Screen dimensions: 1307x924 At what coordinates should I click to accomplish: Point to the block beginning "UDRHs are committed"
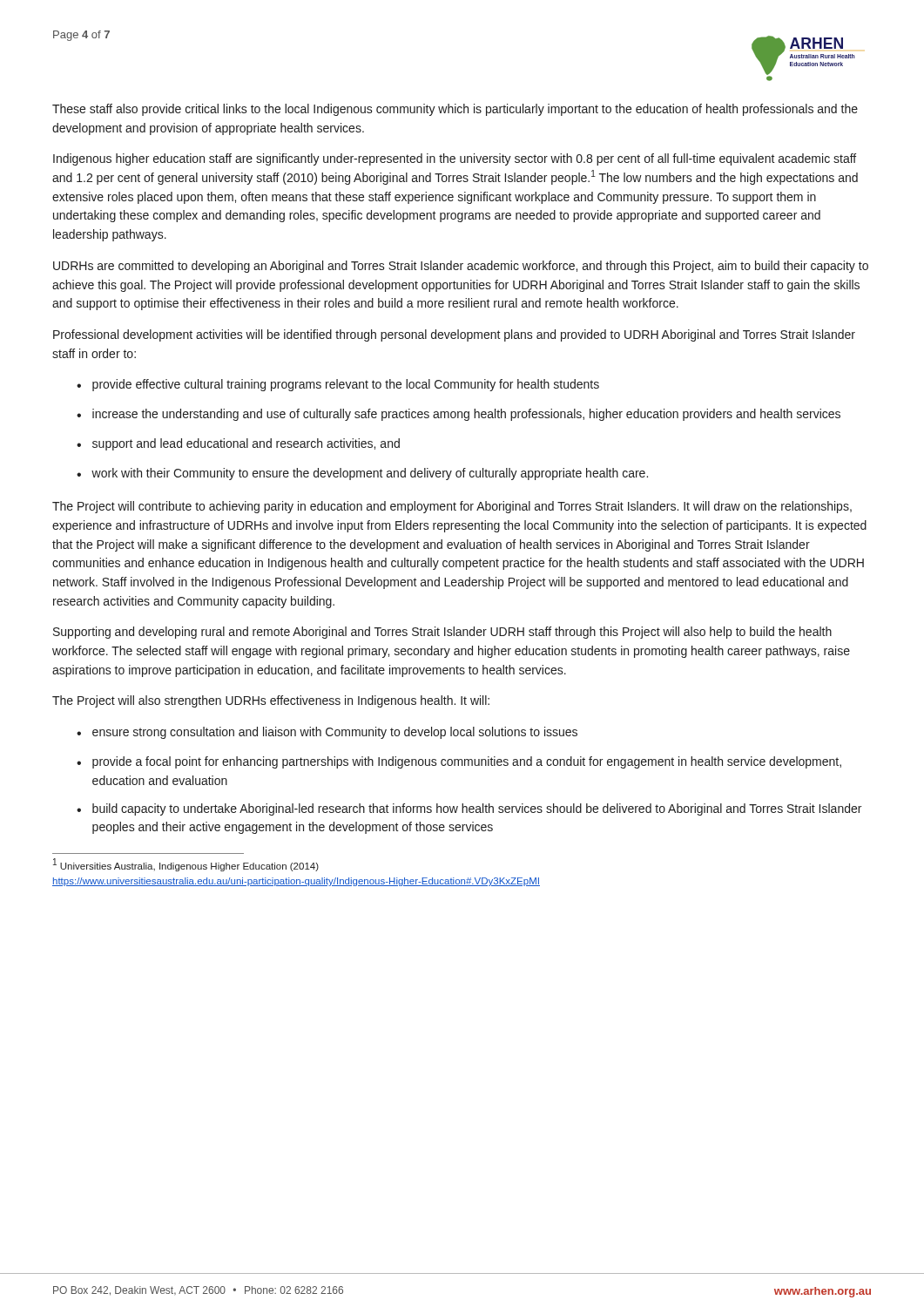click(x=460, y=285)
